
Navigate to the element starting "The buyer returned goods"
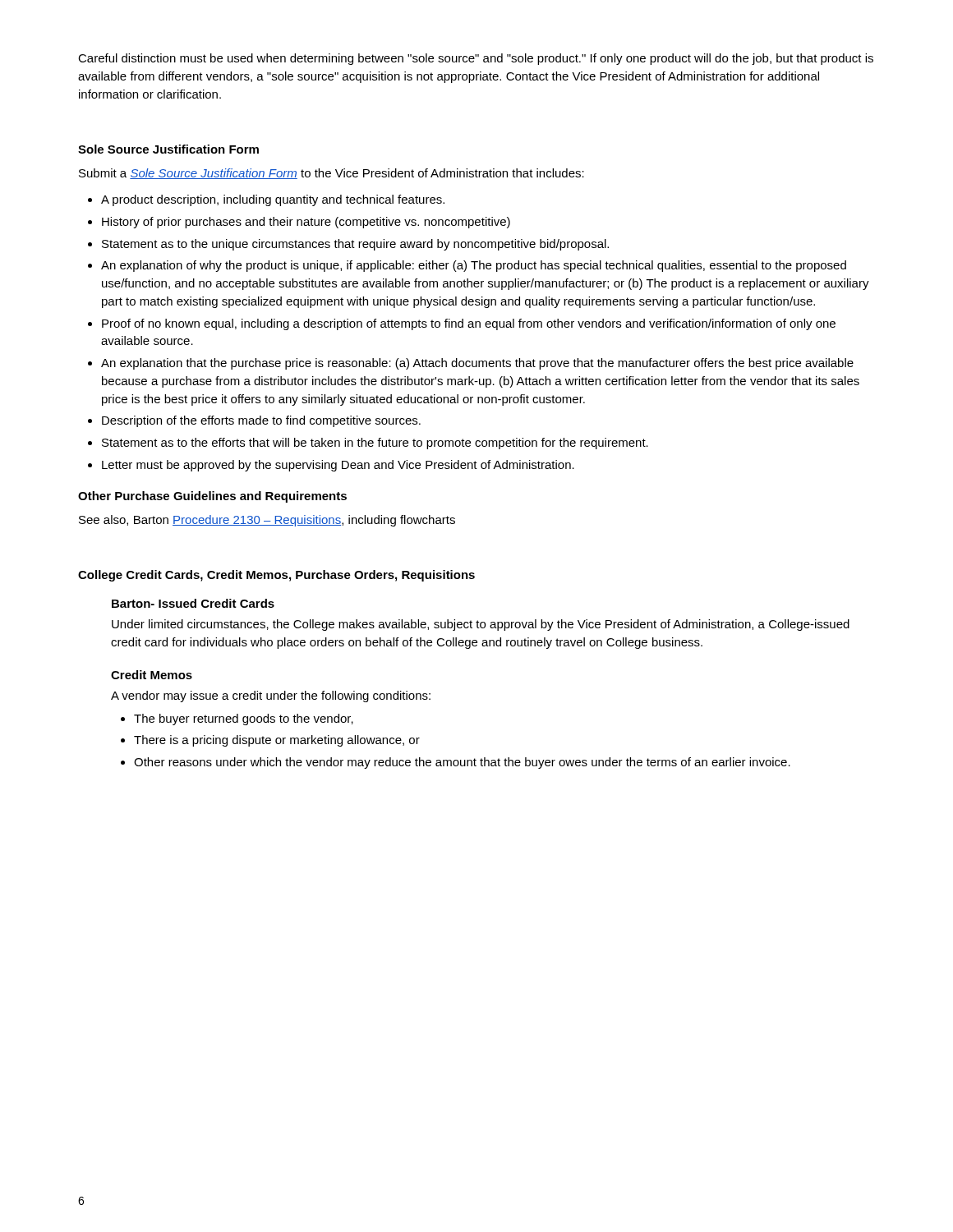point(244,718)
